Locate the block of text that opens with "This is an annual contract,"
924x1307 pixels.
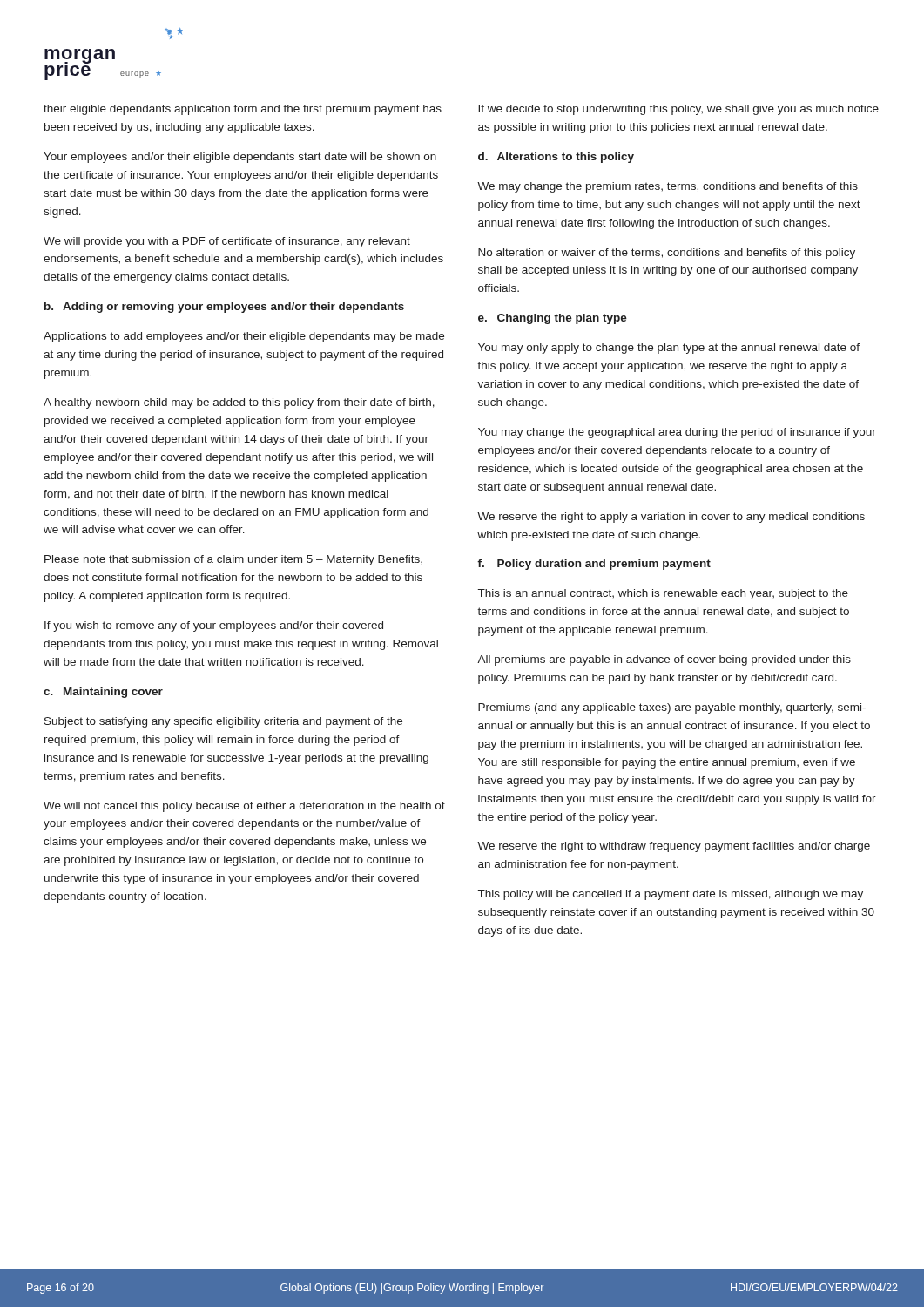point(679,612)
